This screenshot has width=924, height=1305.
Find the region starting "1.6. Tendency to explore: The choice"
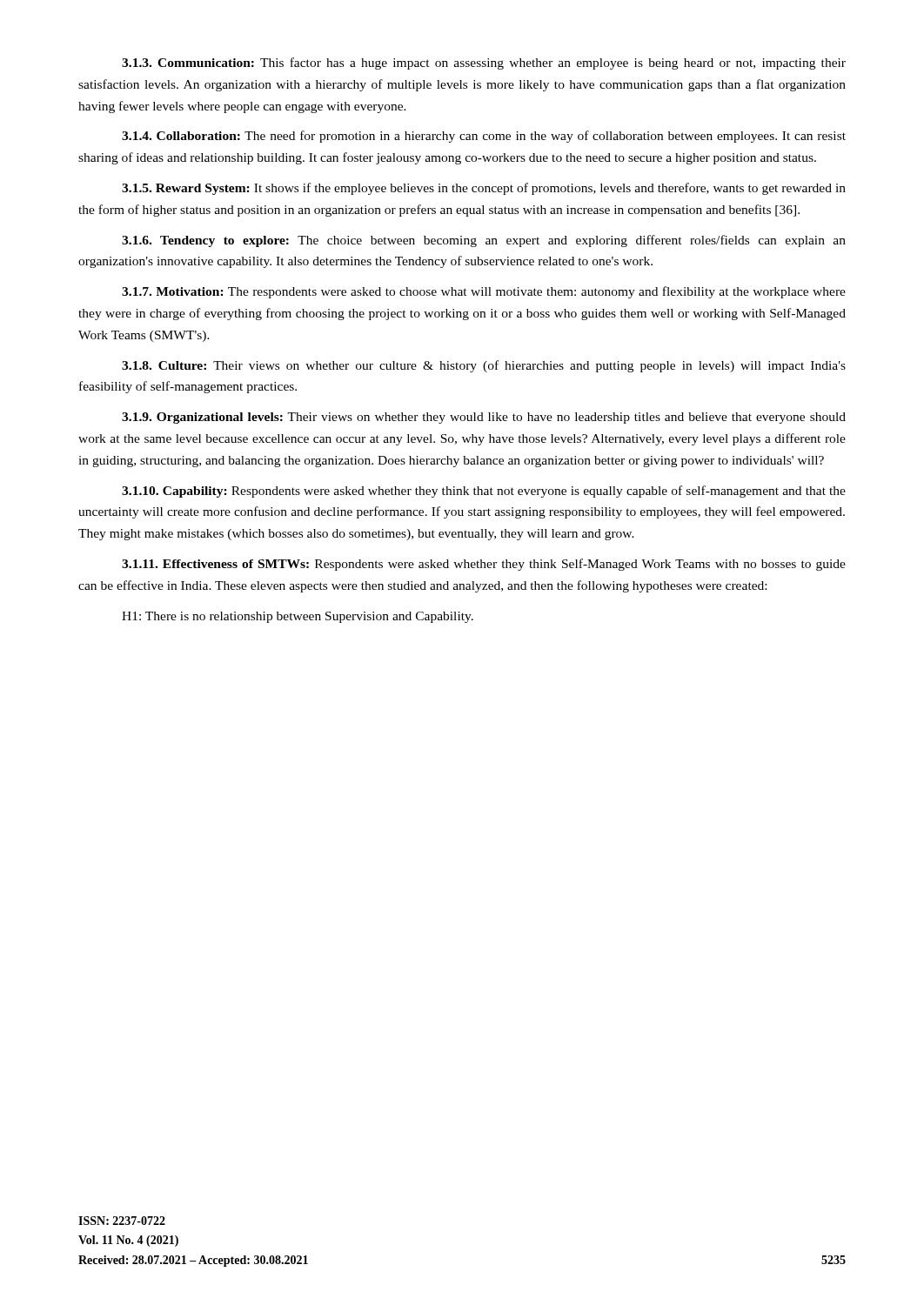[x=462, y=251]
